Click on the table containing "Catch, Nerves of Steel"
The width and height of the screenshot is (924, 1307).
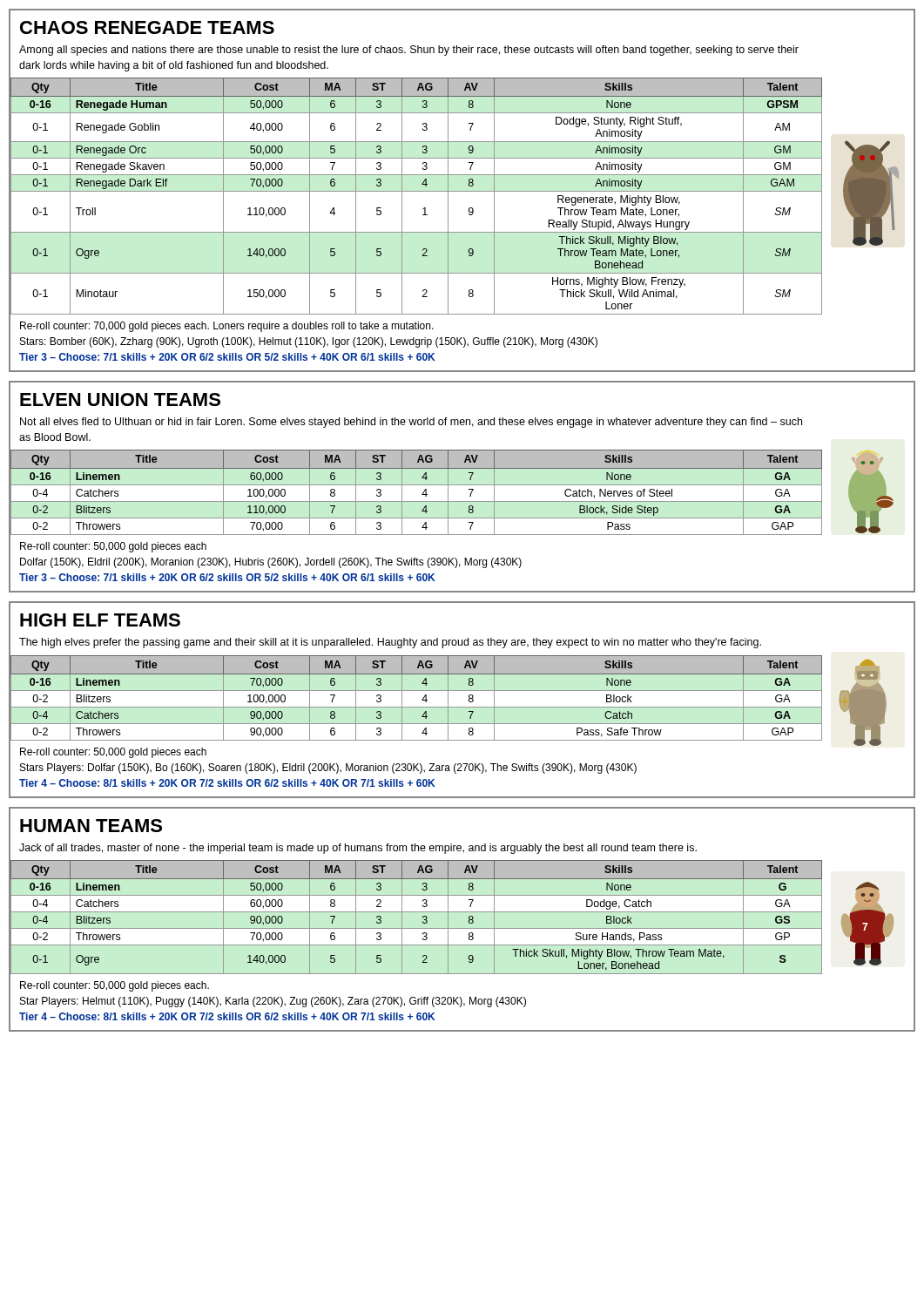pyautogui.click(x=416, y=492)
